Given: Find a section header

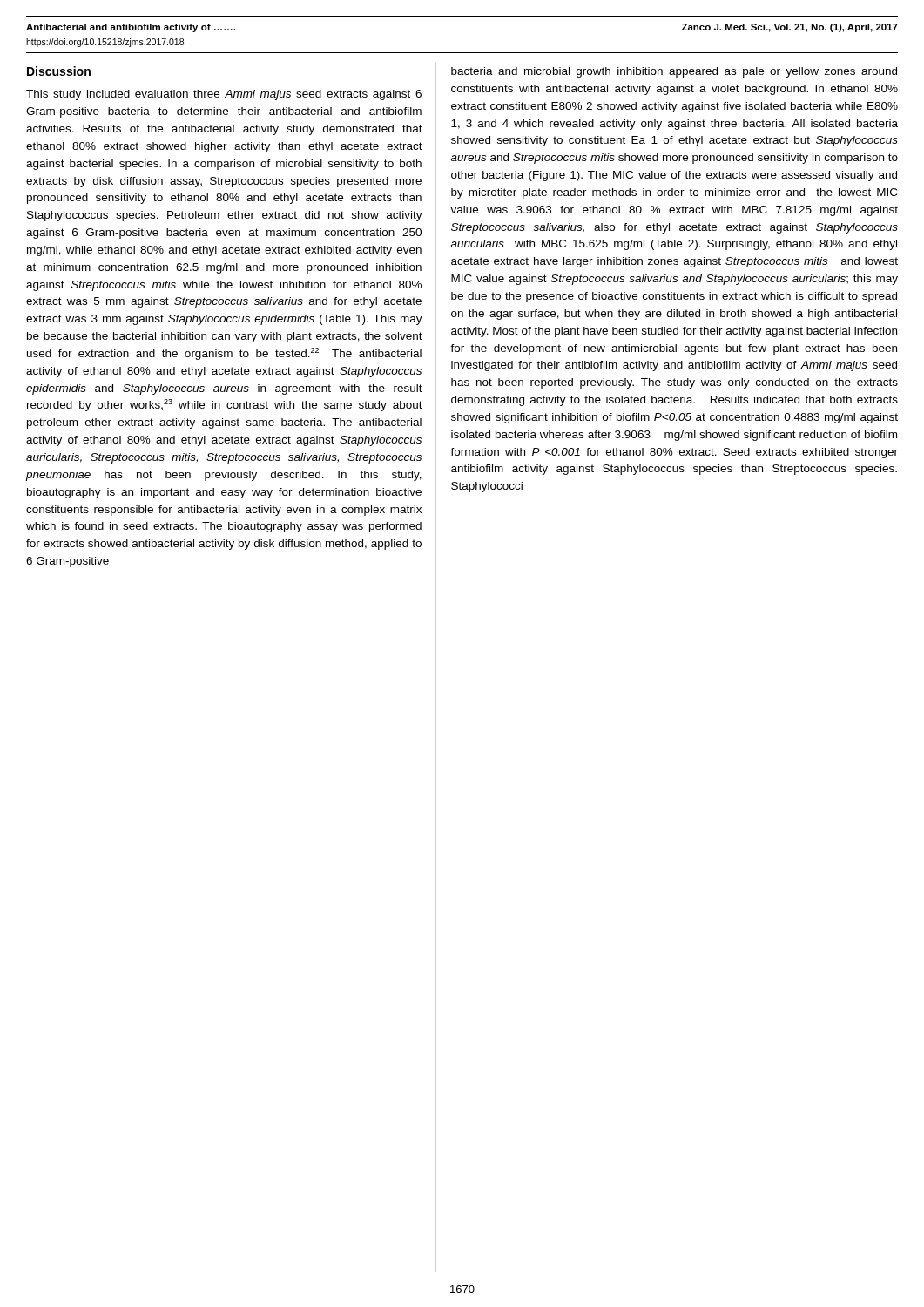Looking at the screenshot, I should coord(59,71).
